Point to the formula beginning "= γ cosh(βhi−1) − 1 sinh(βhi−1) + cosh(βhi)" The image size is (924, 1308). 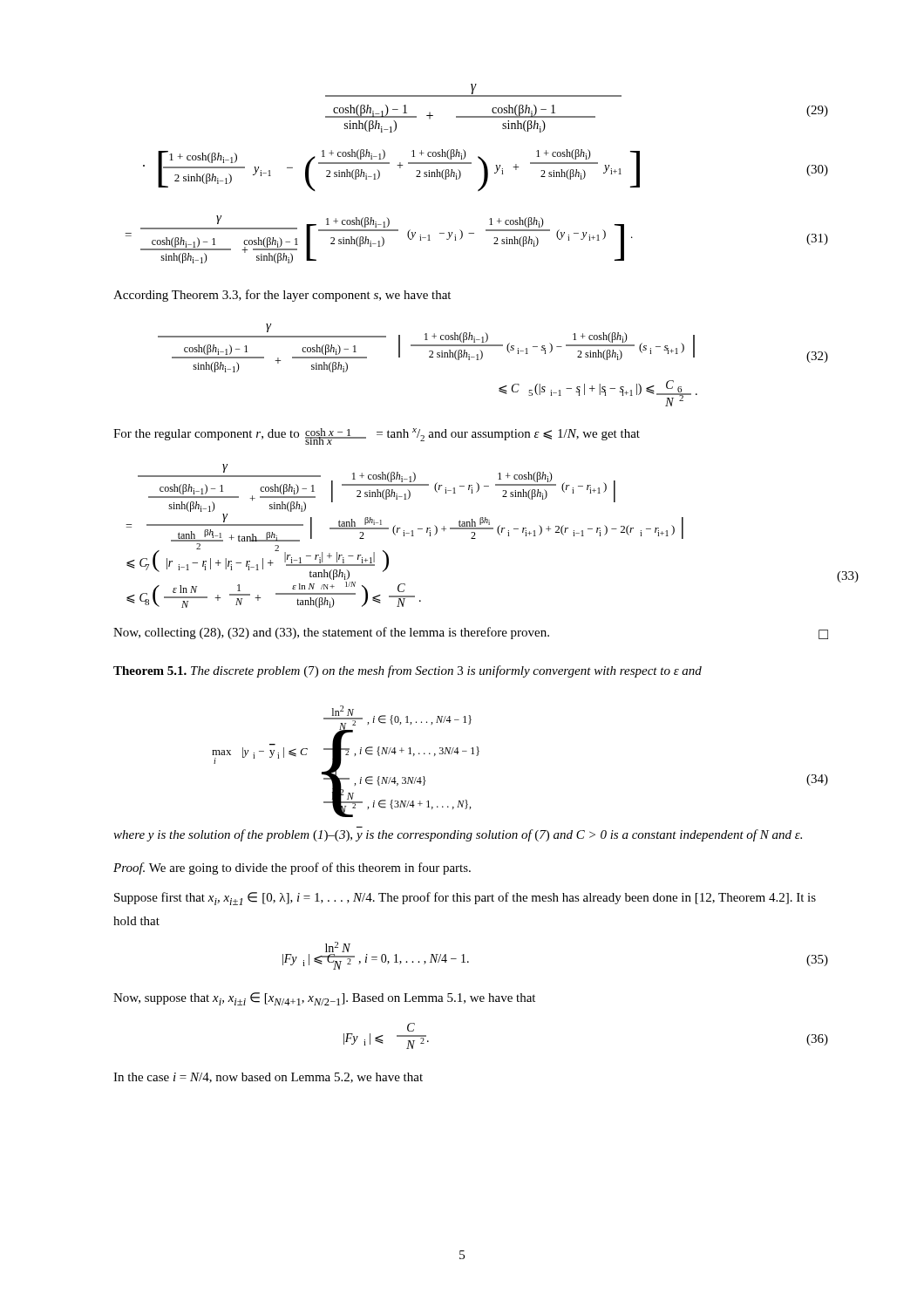(x=471, y=238)
